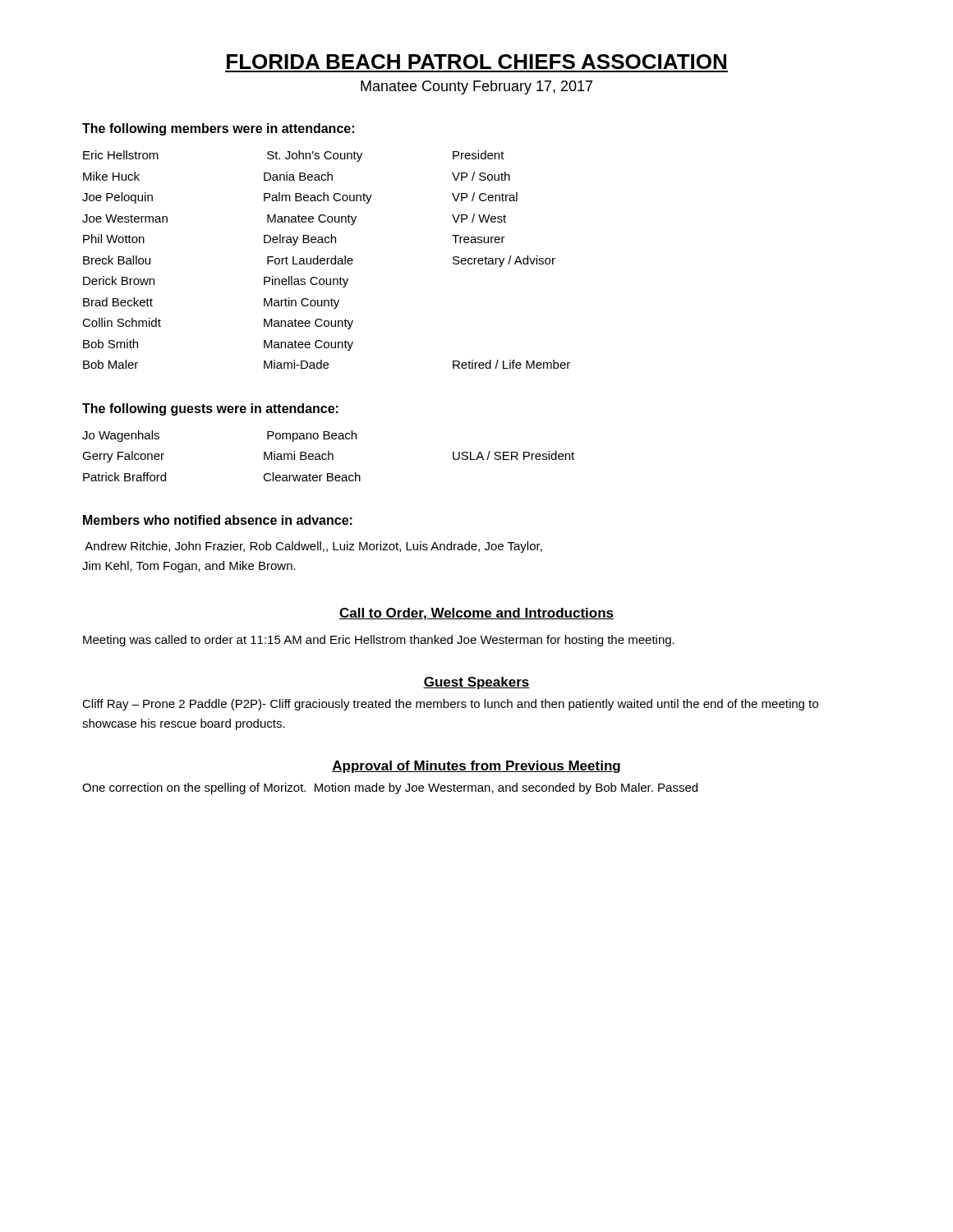This screenshot has width=953, height=1232.
Task: Click on the text block containing "One correction on"
Action: click(x=390, y=787)
